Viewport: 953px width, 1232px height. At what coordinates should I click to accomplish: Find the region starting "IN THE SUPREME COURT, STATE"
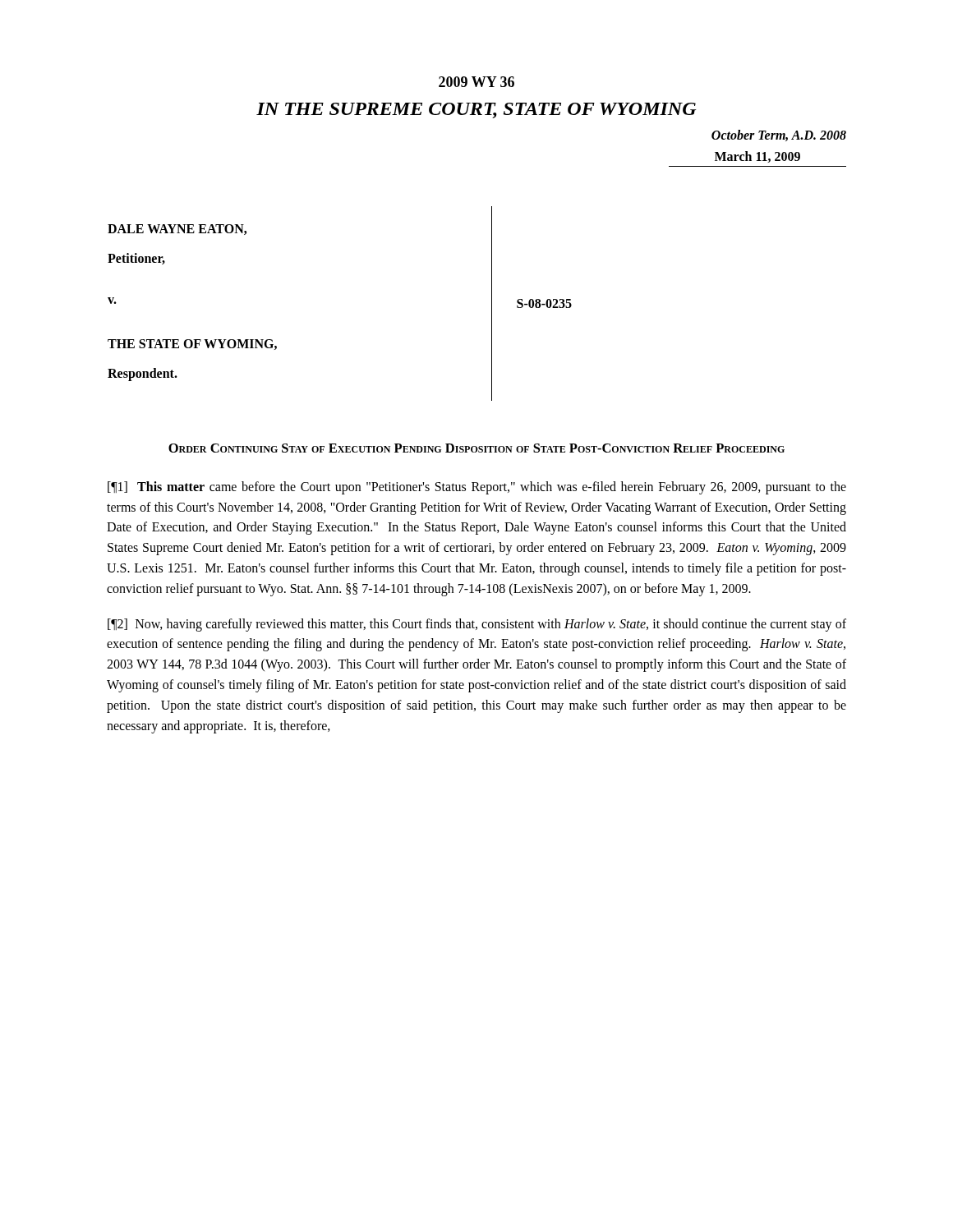tap(476, 108)
